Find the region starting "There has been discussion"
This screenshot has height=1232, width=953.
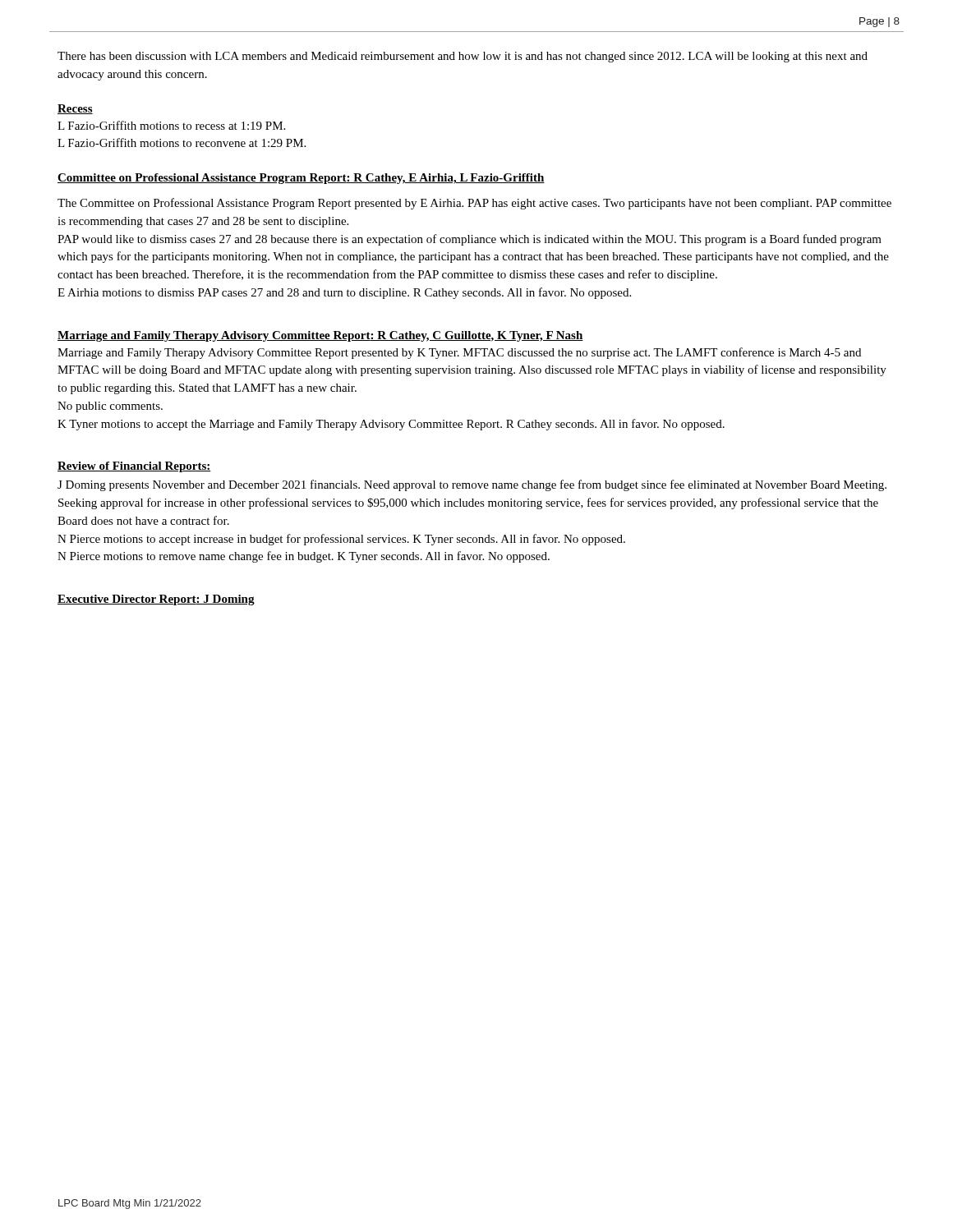coord(463,65)
